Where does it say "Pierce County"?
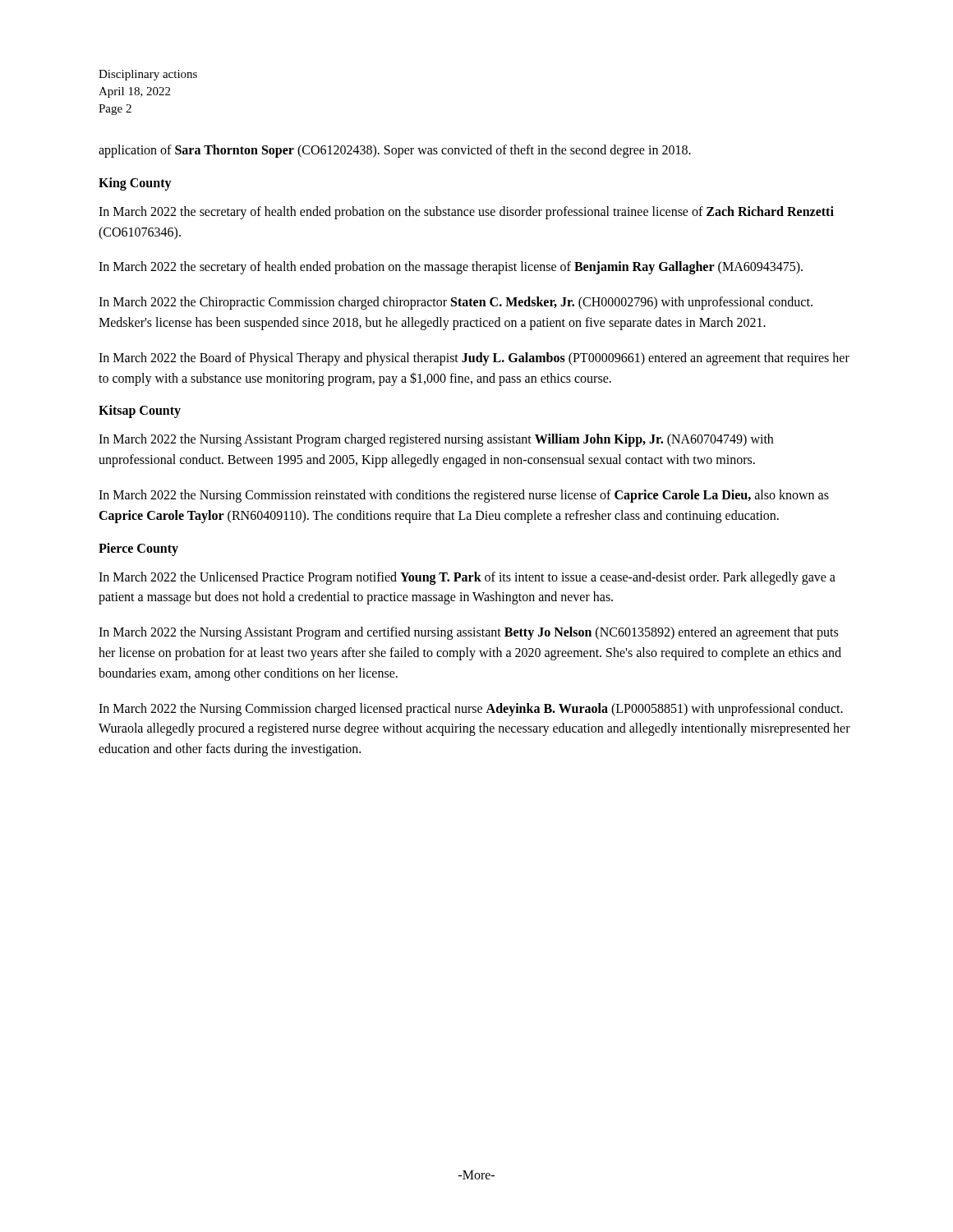The image size is (953, 1232). (x=138, y=548)
